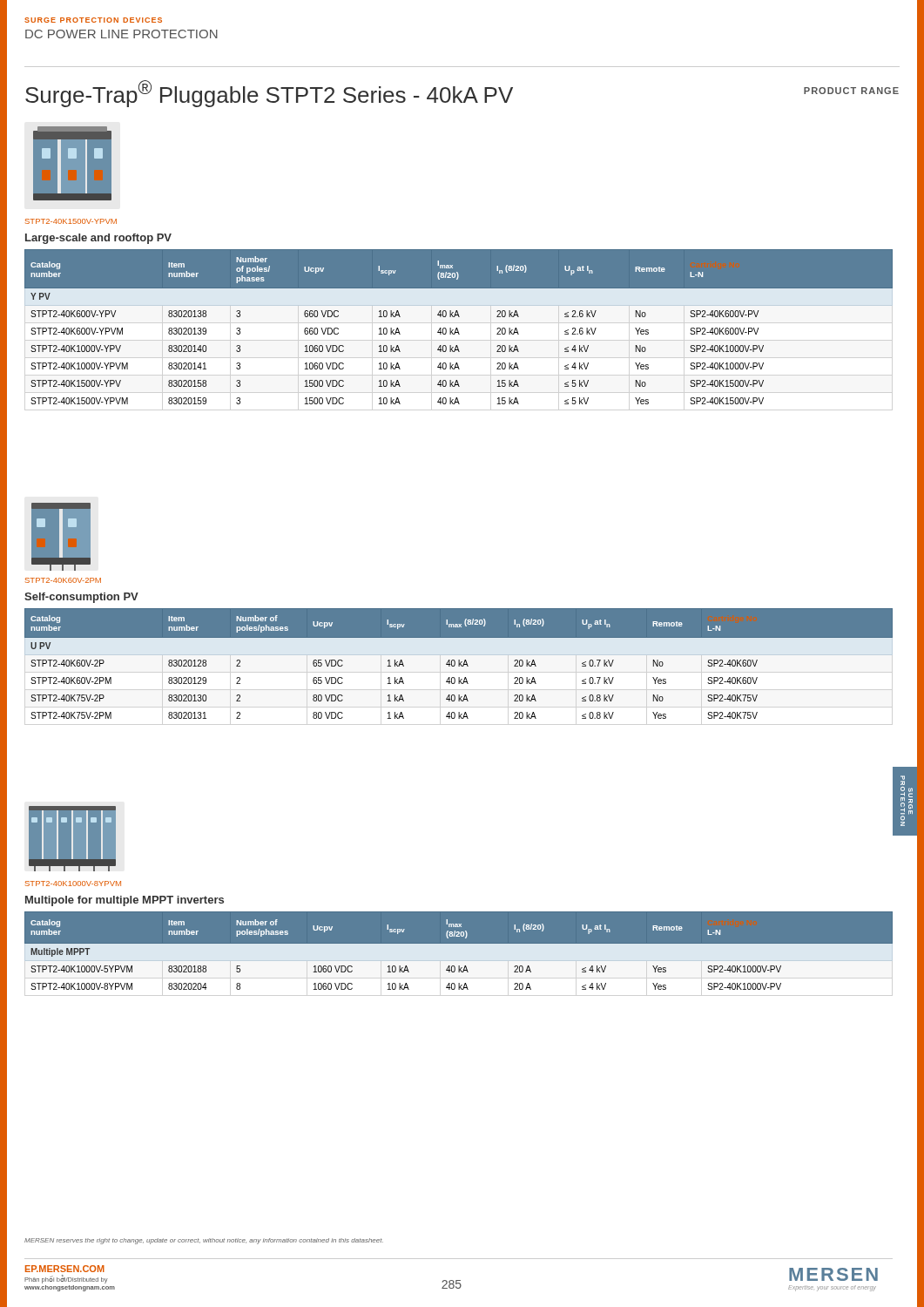Locate the text starting "Surge-Trap® Pluggable STPT2 Series"

click(269, 92)
